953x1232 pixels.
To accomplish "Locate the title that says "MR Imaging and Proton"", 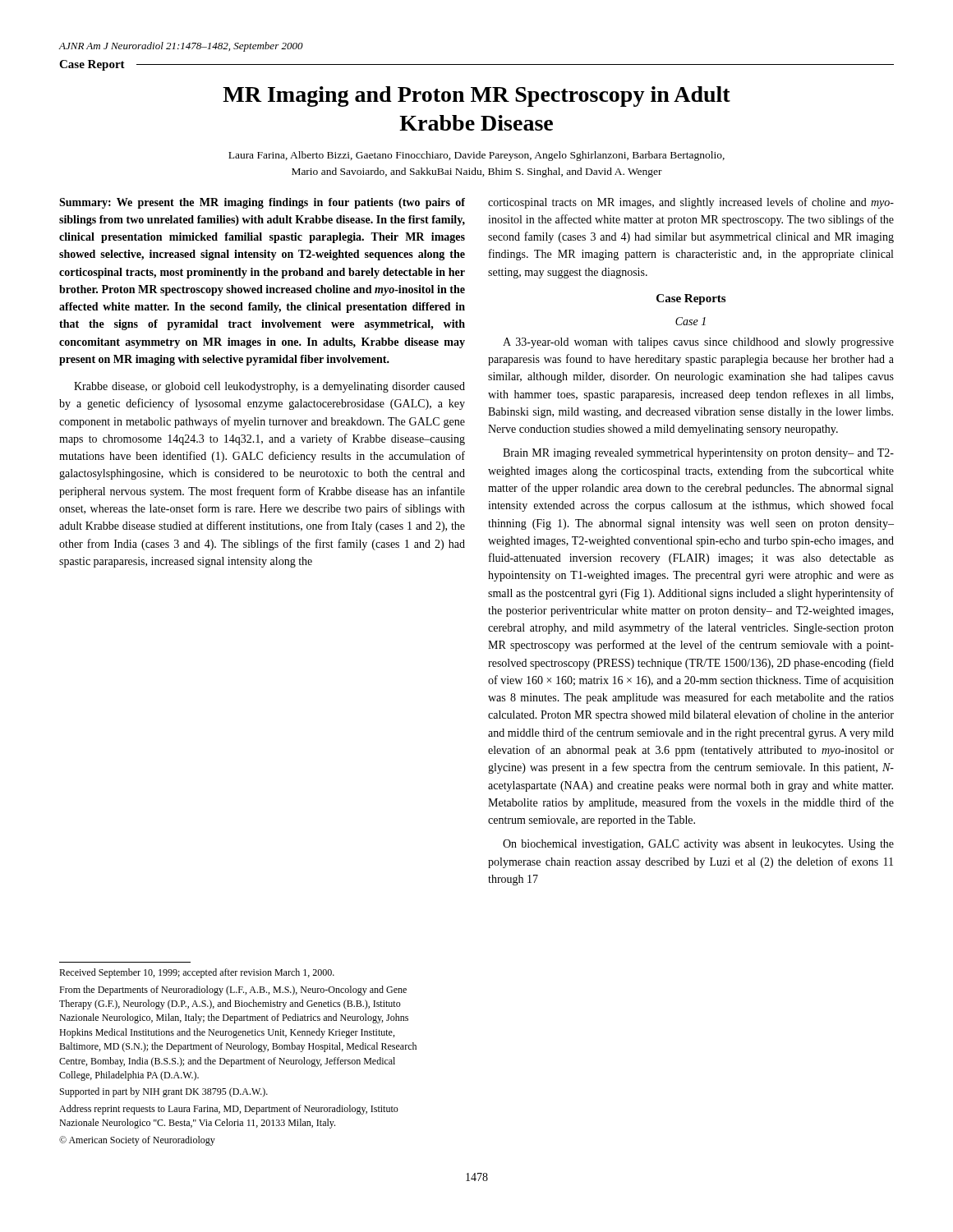I will click(x=476, y=108).
